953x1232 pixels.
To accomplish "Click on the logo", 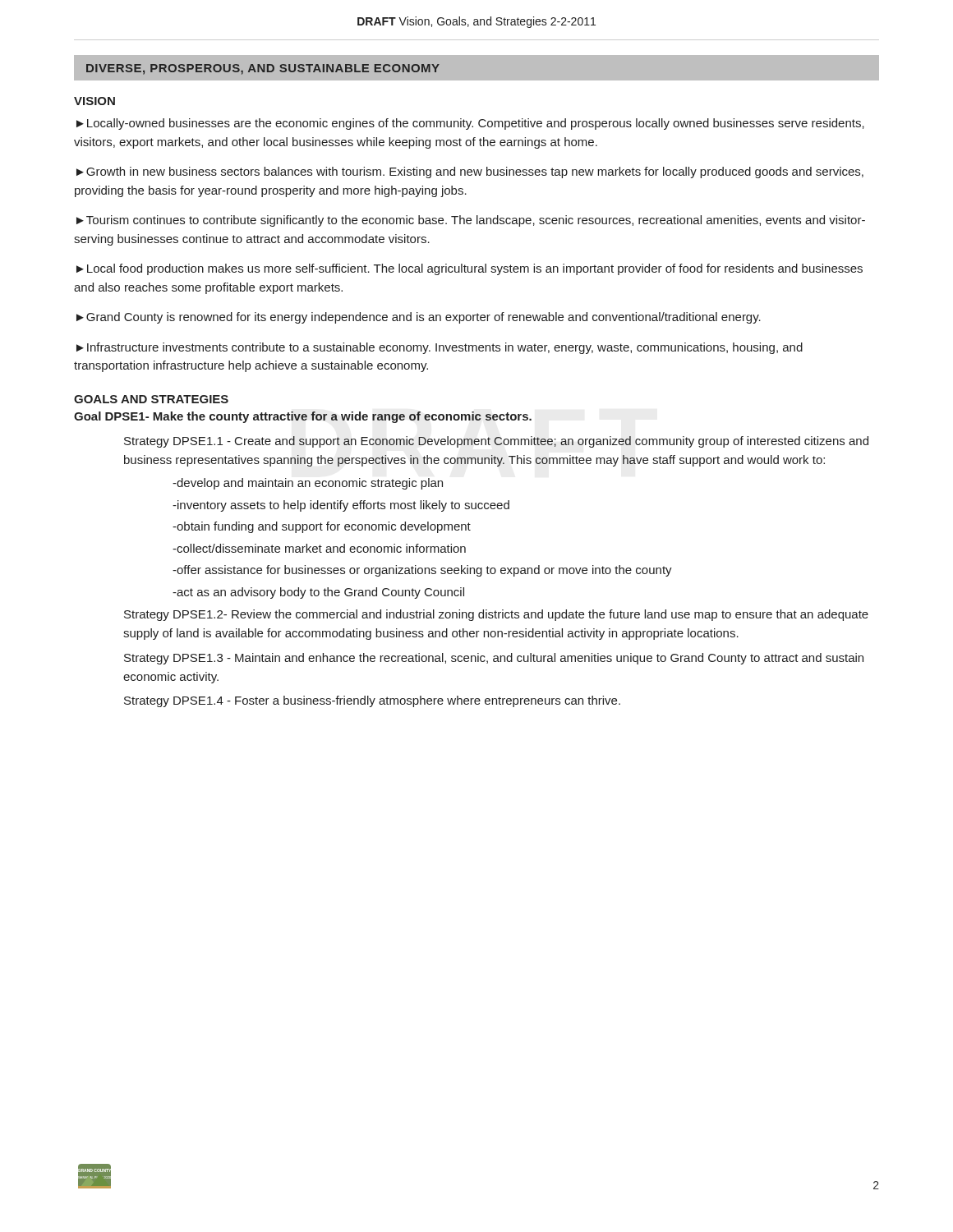I will (x=103, y=1185).
